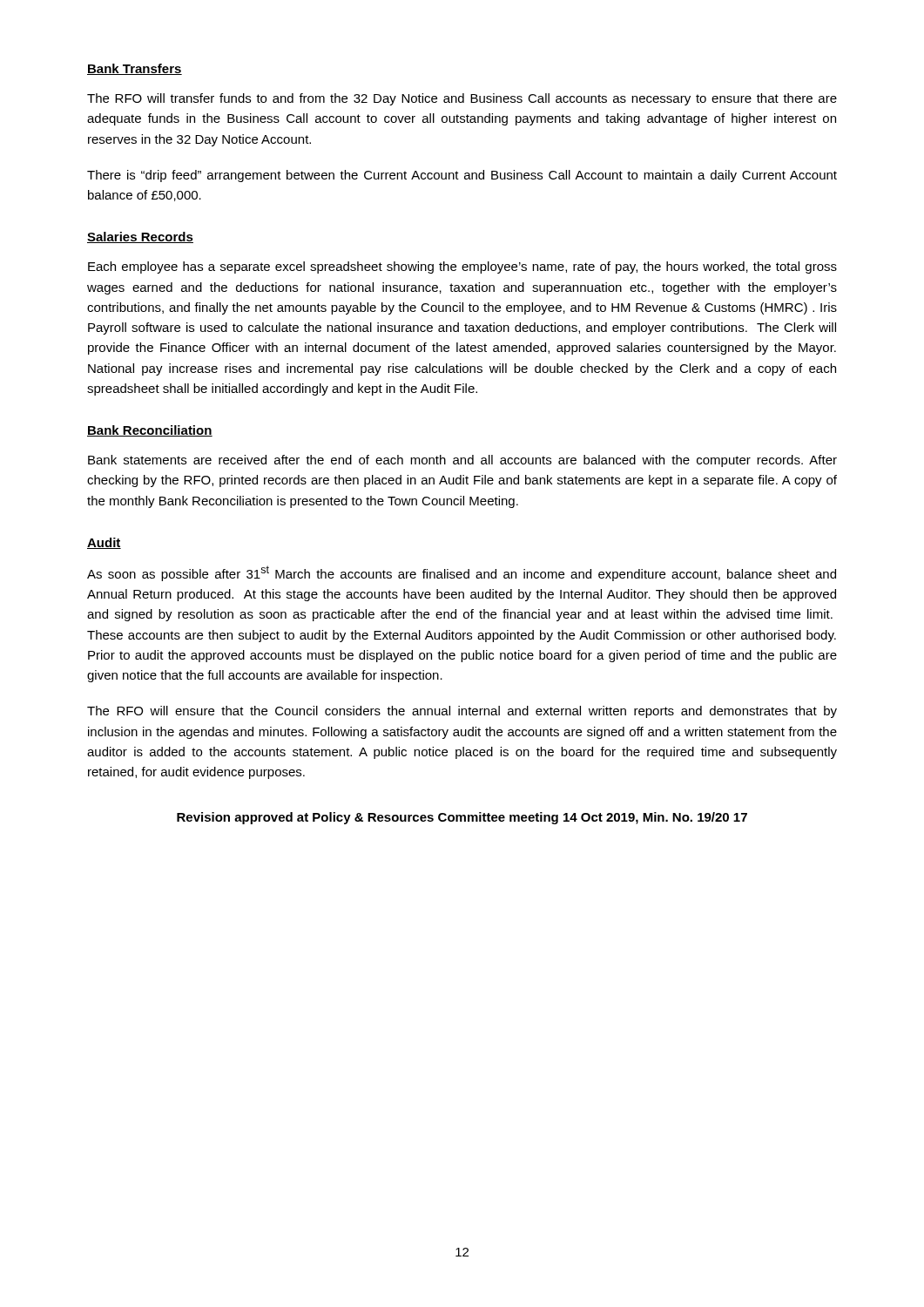
Task: Click on the section header containing "Salaries Records"
Action: point(140,237)
